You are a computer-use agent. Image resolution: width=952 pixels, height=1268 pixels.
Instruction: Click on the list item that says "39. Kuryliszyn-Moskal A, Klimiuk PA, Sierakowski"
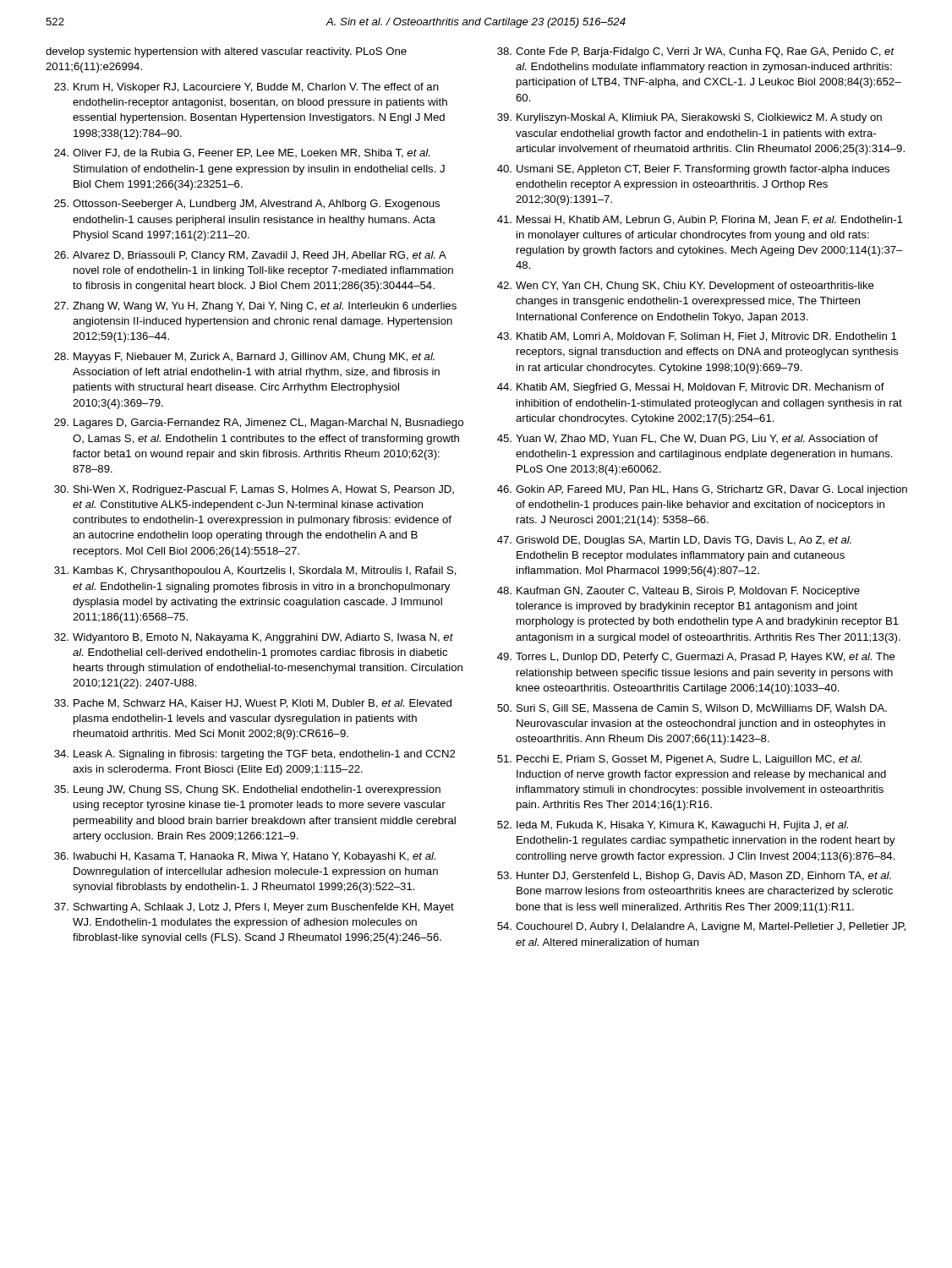[698, 133]
